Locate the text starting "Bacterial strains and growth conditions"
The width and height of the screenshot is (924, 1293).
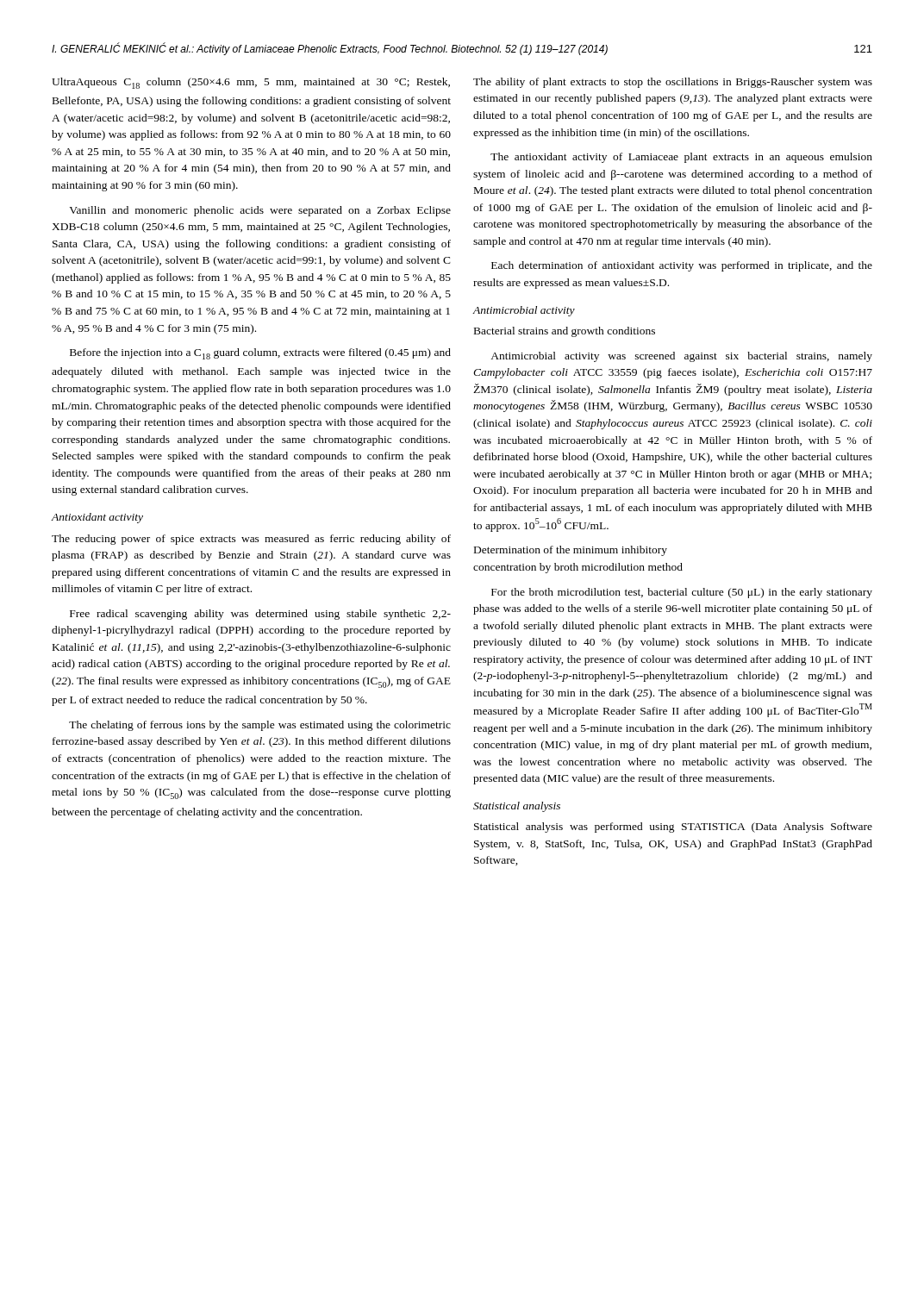(565, 332)
